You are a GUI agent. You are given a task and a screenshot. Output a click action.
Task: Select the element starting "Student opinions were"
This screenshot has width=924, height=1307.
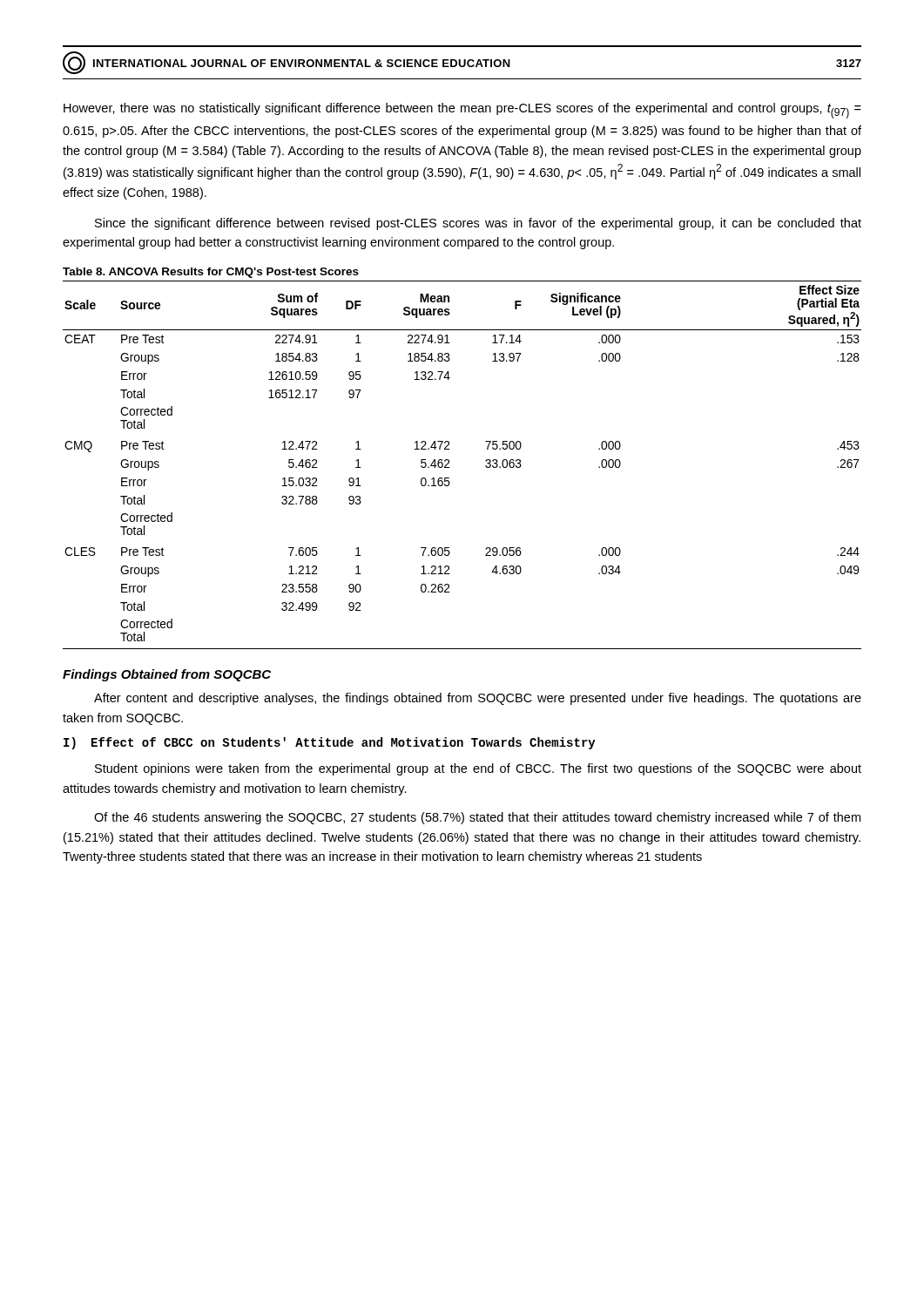pos(462,779)
